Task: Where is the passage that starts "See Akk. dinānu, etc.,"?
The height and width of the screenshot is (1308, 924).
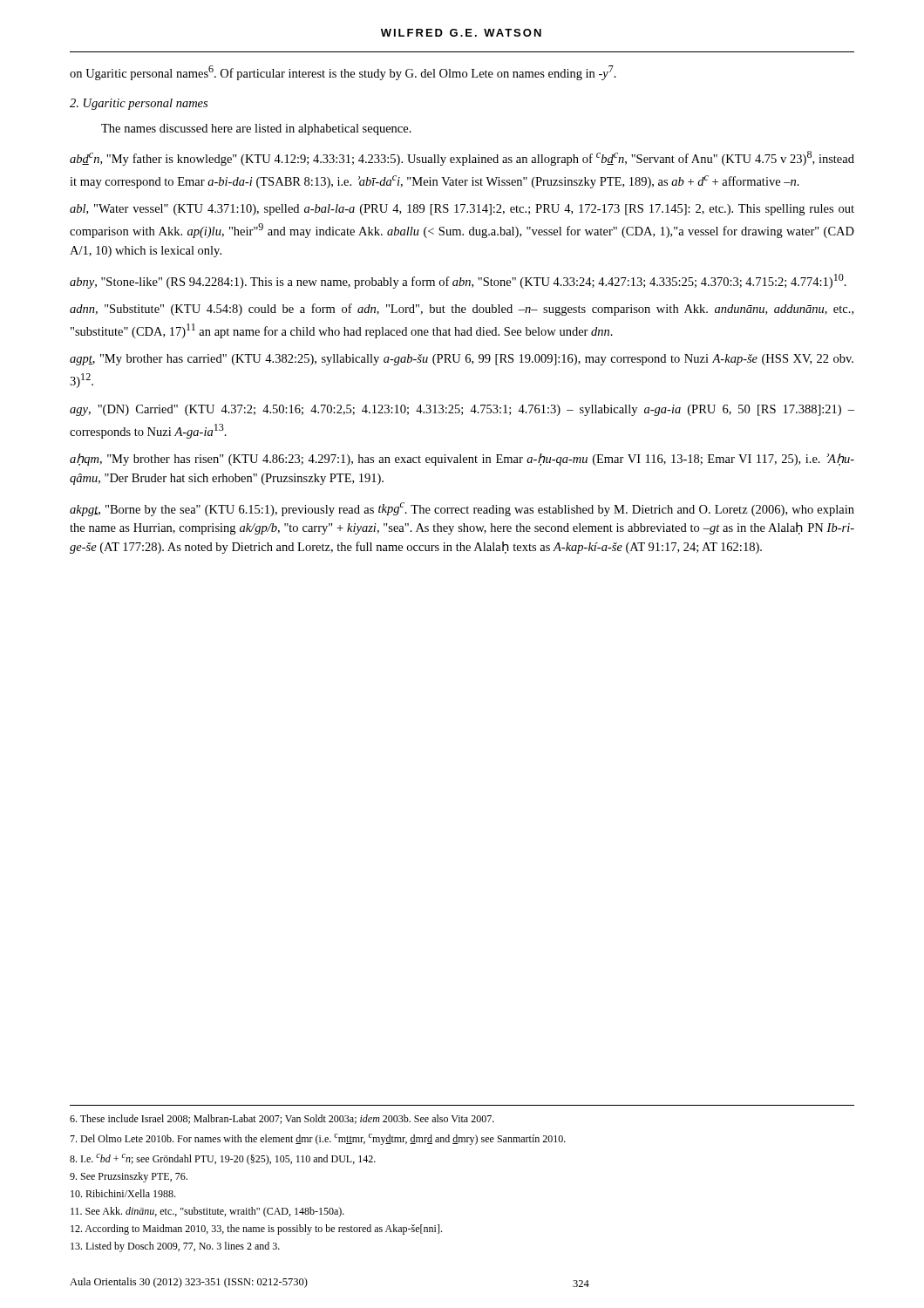Action: (207, 1211)
